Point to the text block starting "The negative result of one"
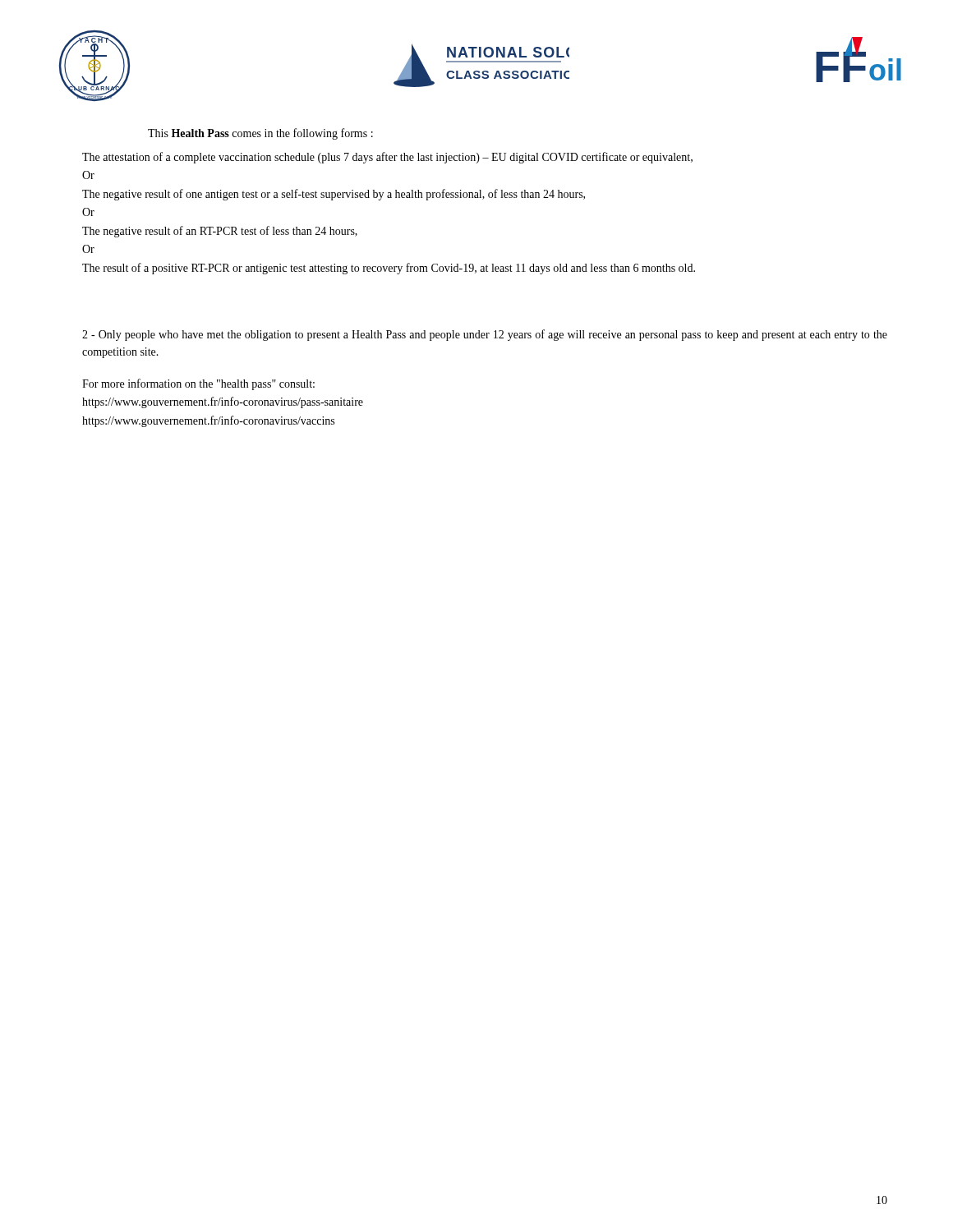 pos(334,194)
